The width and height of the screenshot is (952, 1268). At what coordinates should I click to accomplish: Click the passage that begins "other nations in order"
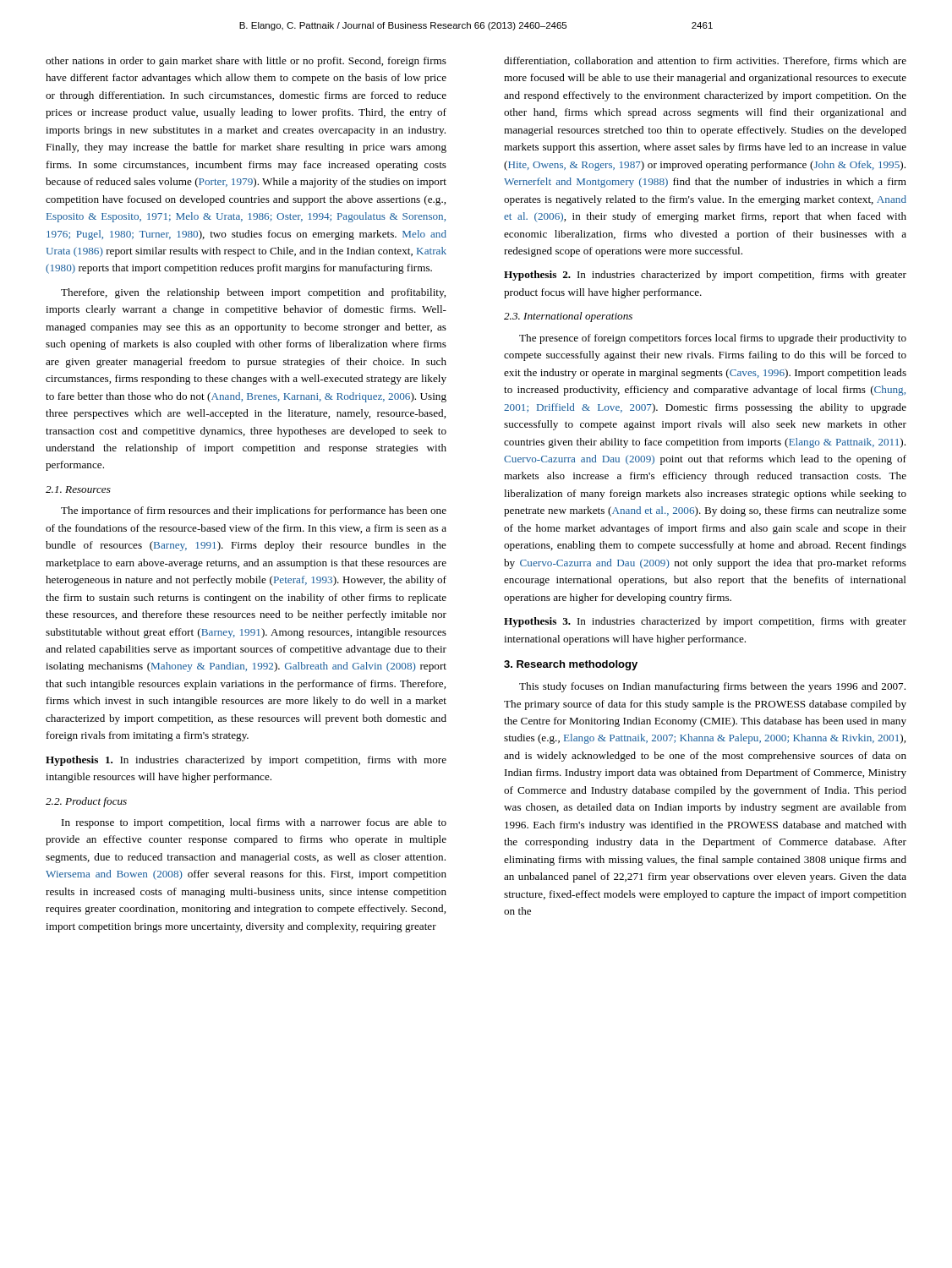coord(246,165)
